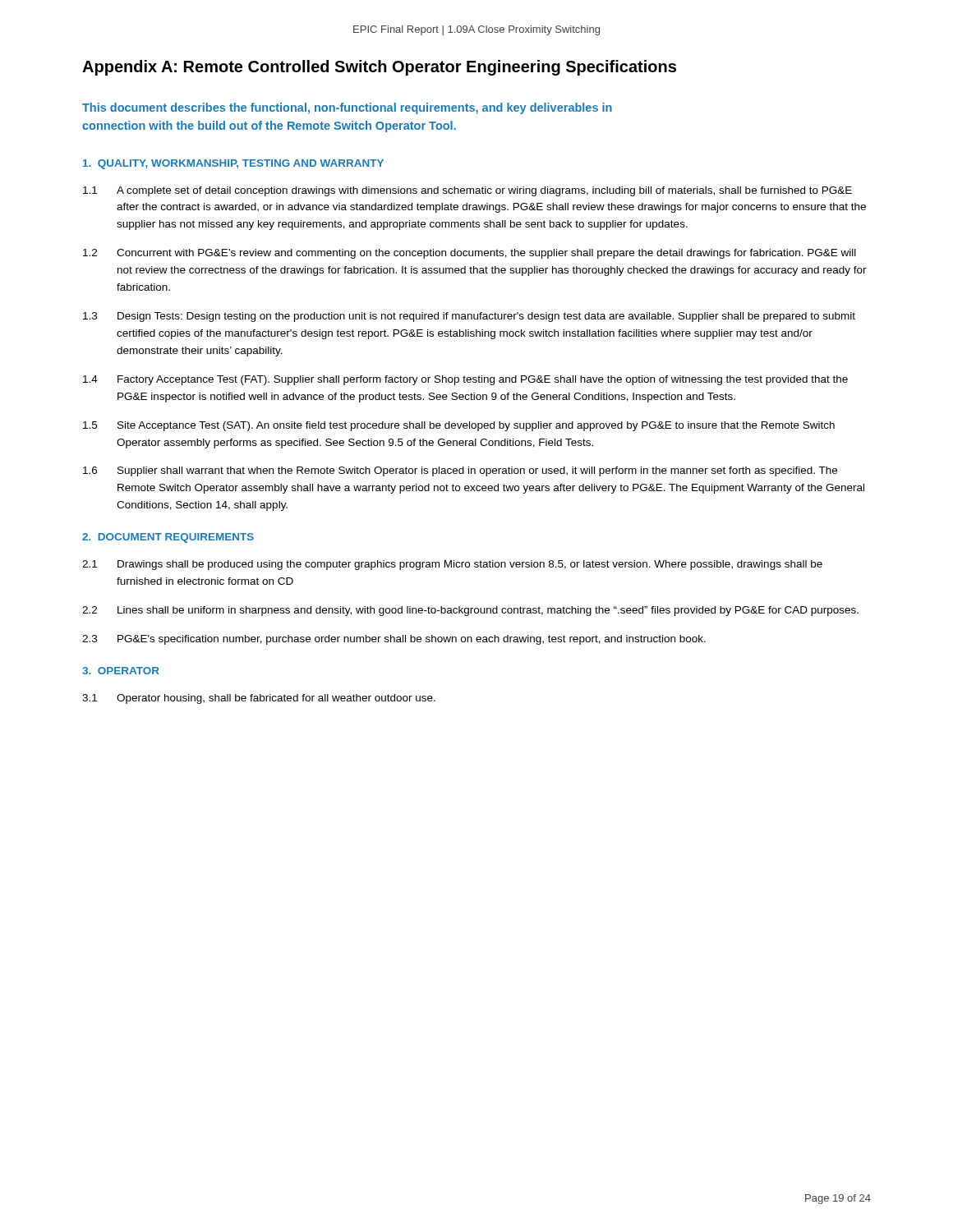
Task: Select the element starting "2.1 Drawings shall"
Action: (476, 573)
